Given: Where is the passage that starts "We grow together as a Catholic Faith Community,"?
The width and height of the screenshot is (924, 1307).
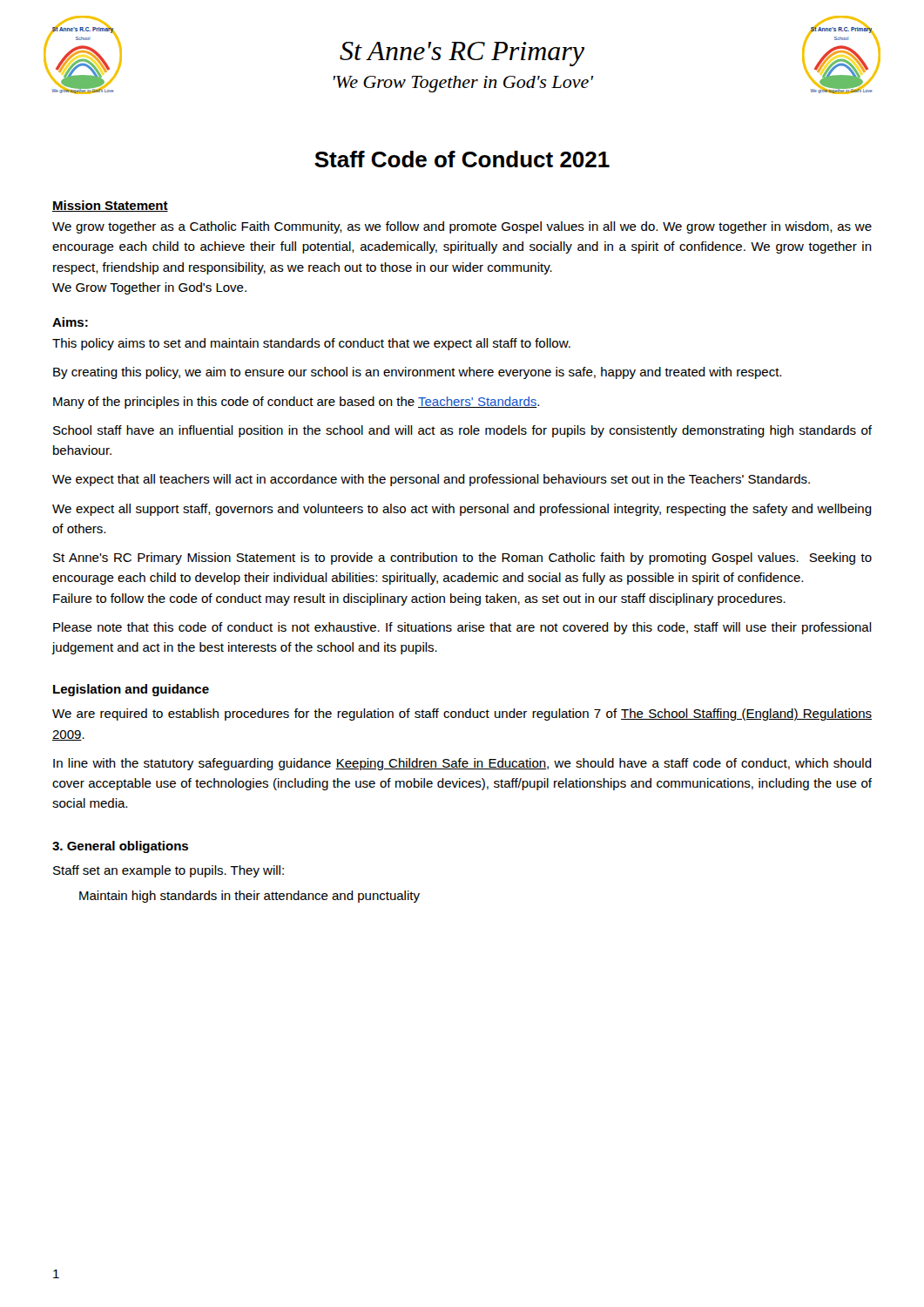Looking at the screenshot, I should point(462,256).
